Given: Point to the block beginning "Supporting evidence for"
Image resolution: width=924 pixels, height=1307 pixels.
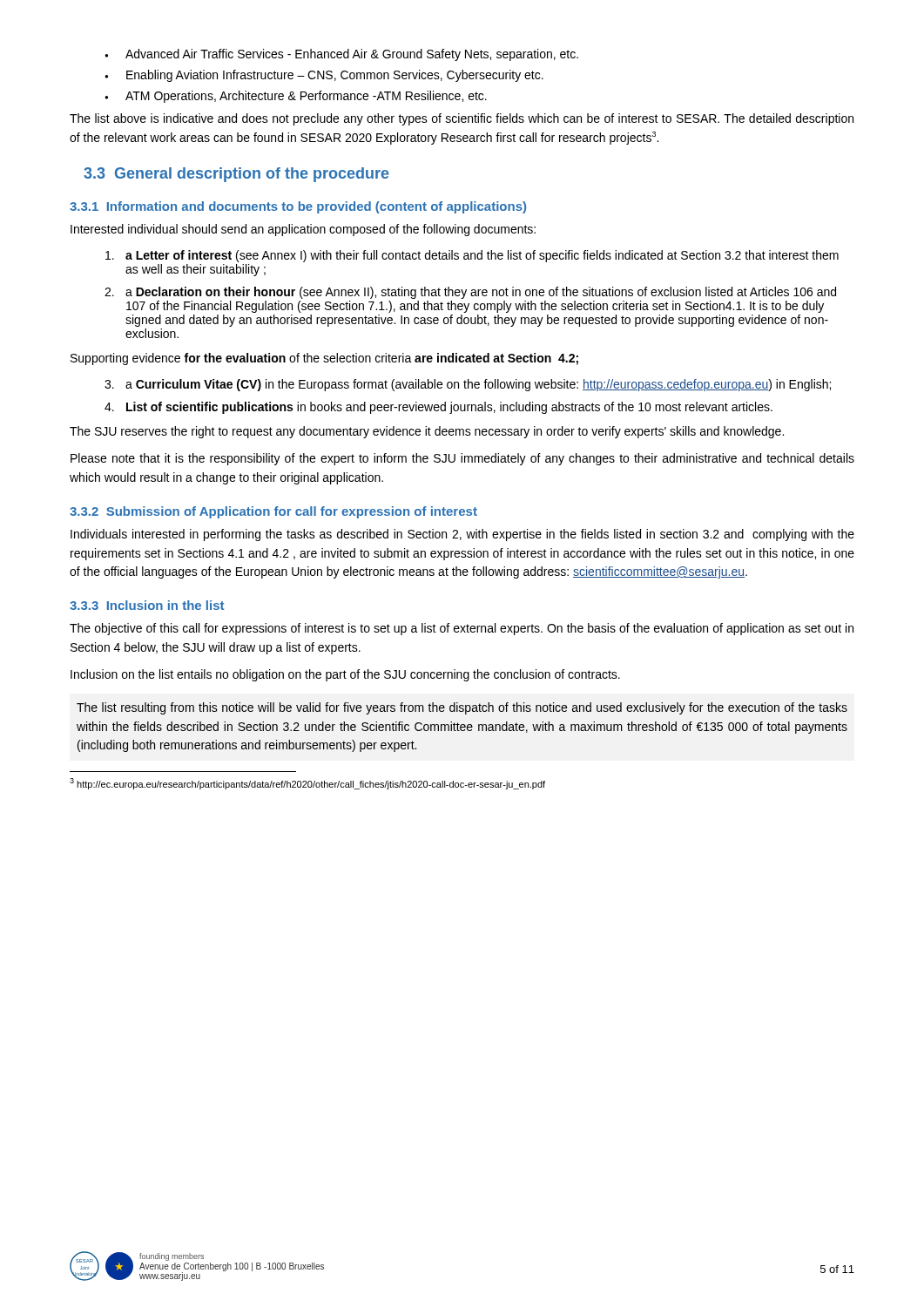Looking at the screenshot, I should tap(462, 359).
